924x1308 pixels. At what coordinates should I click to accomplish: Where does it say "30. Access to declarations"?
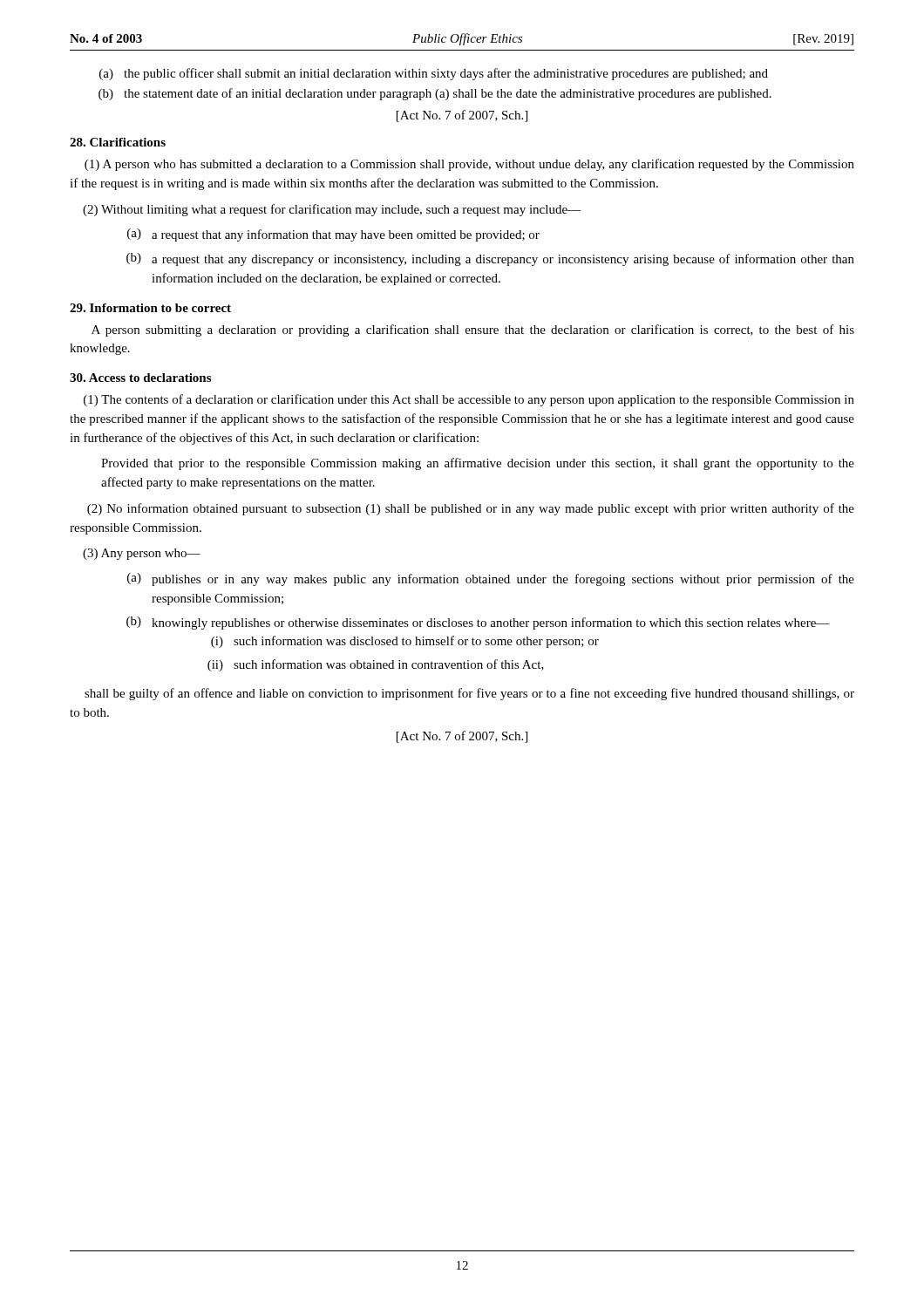(141, 378)
